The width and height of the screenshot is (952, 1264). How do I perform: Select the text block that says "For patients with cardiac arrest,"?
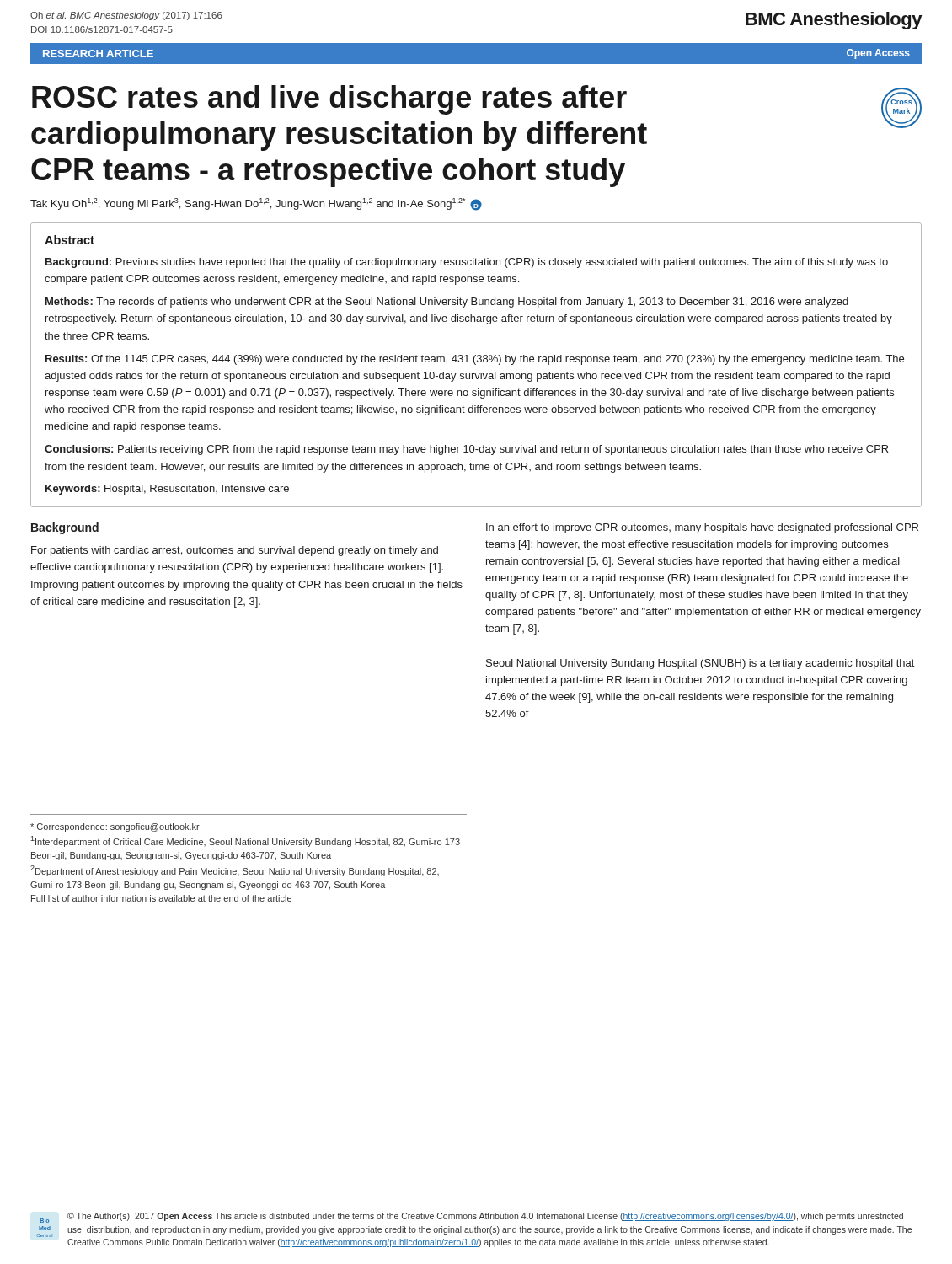tap(246, 576)
